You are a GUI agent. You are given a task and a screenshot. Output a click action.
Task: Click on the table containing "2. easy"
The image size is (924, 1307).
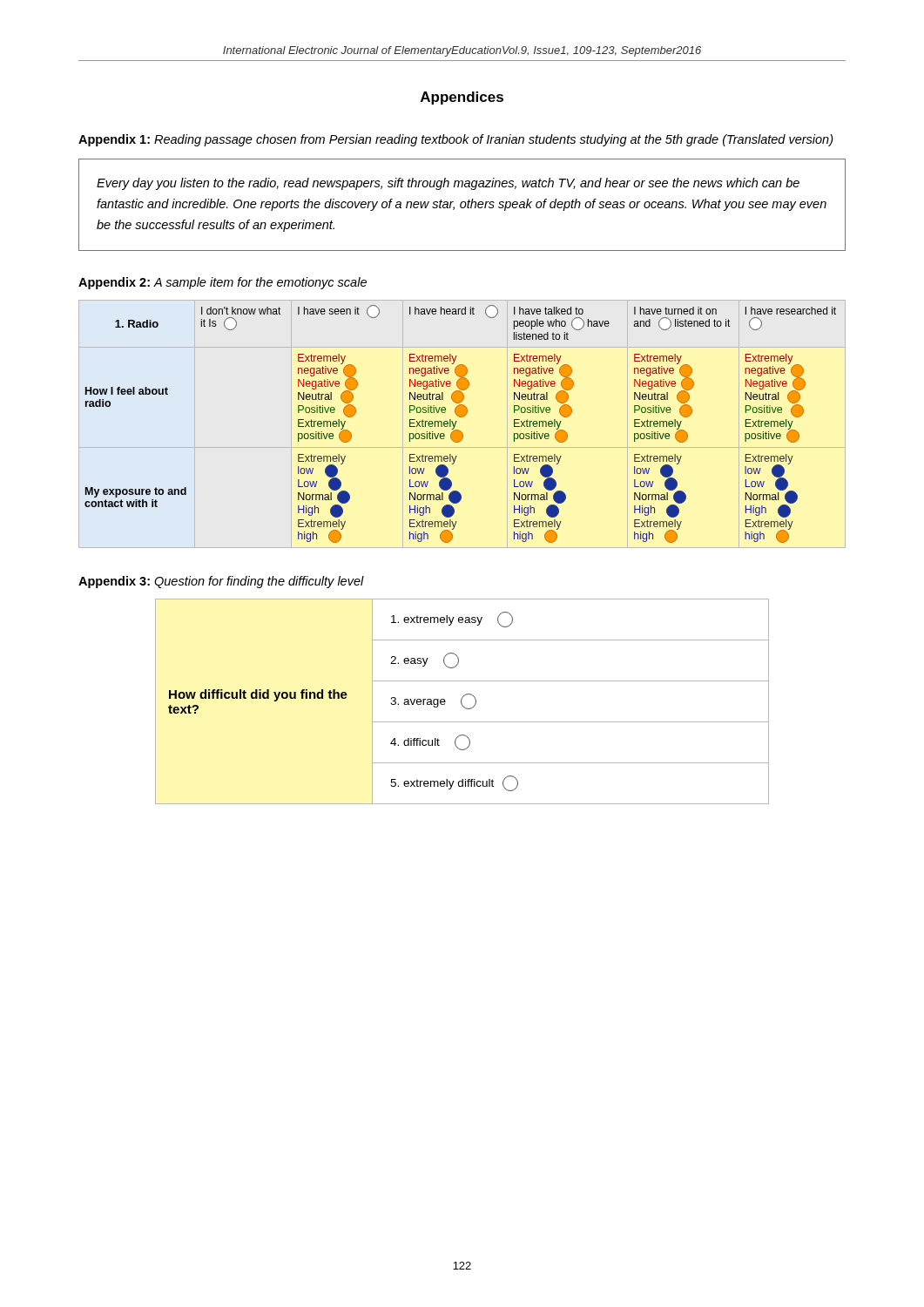(462, 701)
